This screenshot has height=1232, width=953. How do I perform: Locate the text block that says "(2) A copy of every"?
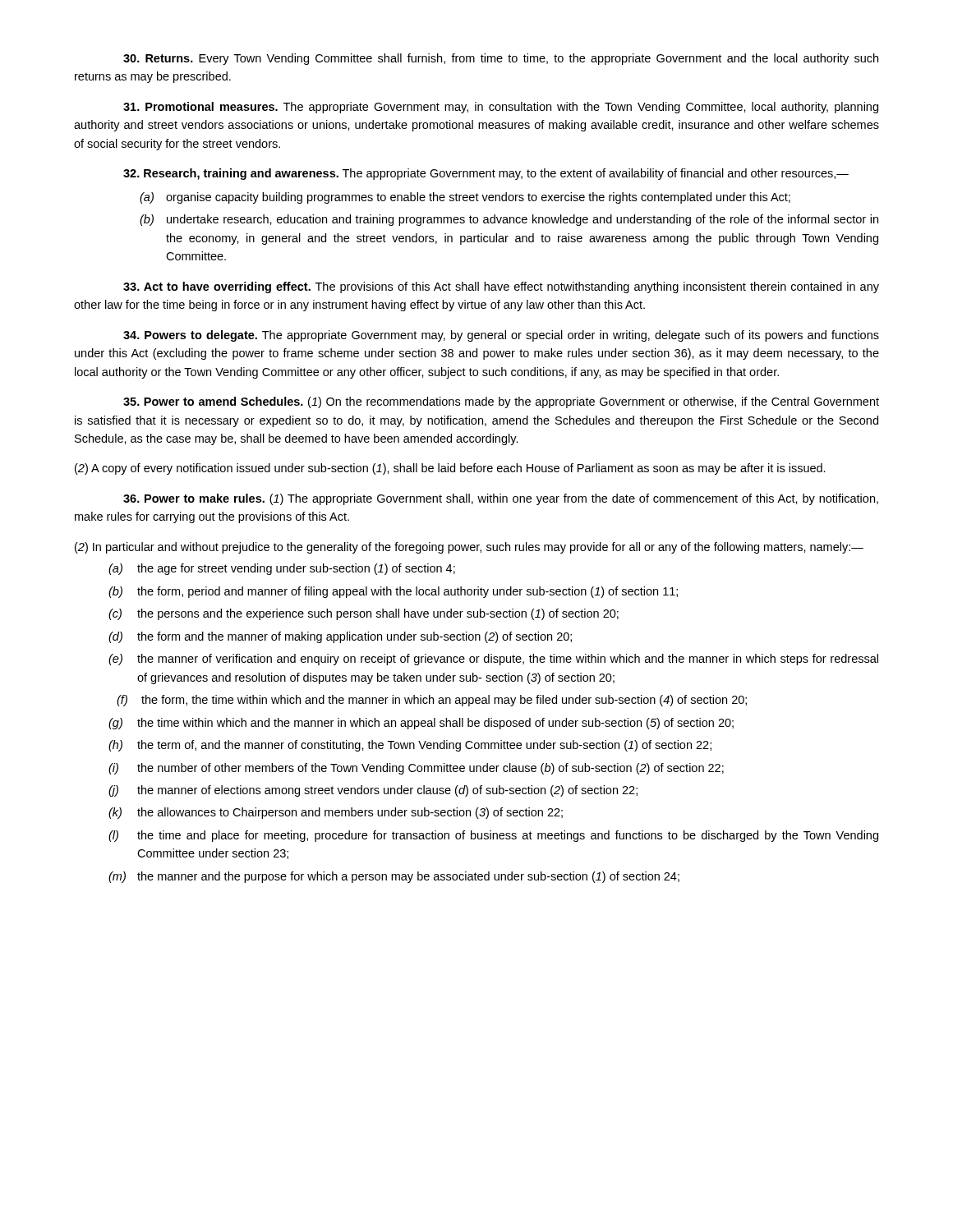coord(476,469)
